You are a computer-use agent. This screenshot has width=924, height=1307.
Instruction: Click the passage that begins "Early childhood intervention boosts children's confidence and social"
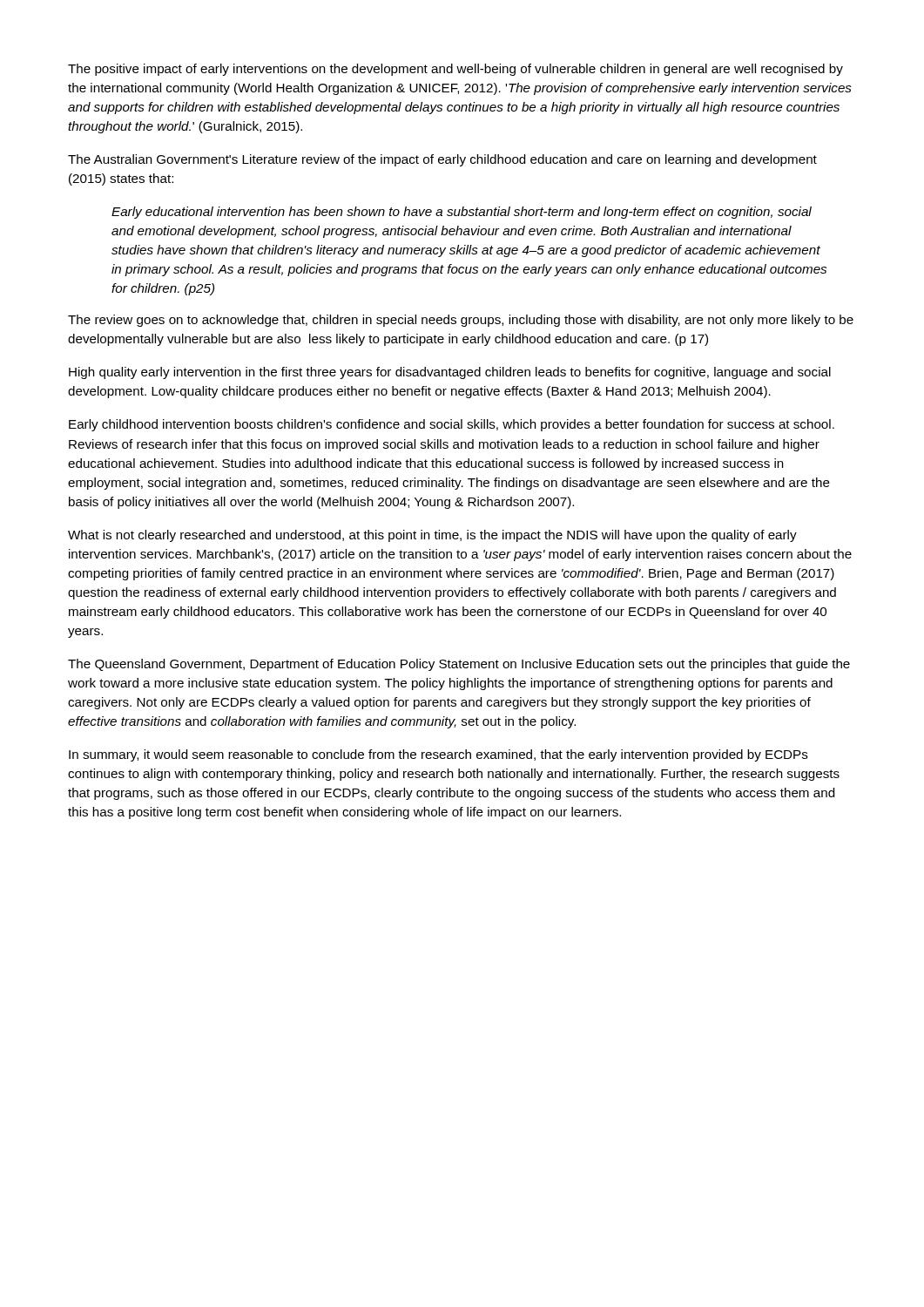pos(452,463)
